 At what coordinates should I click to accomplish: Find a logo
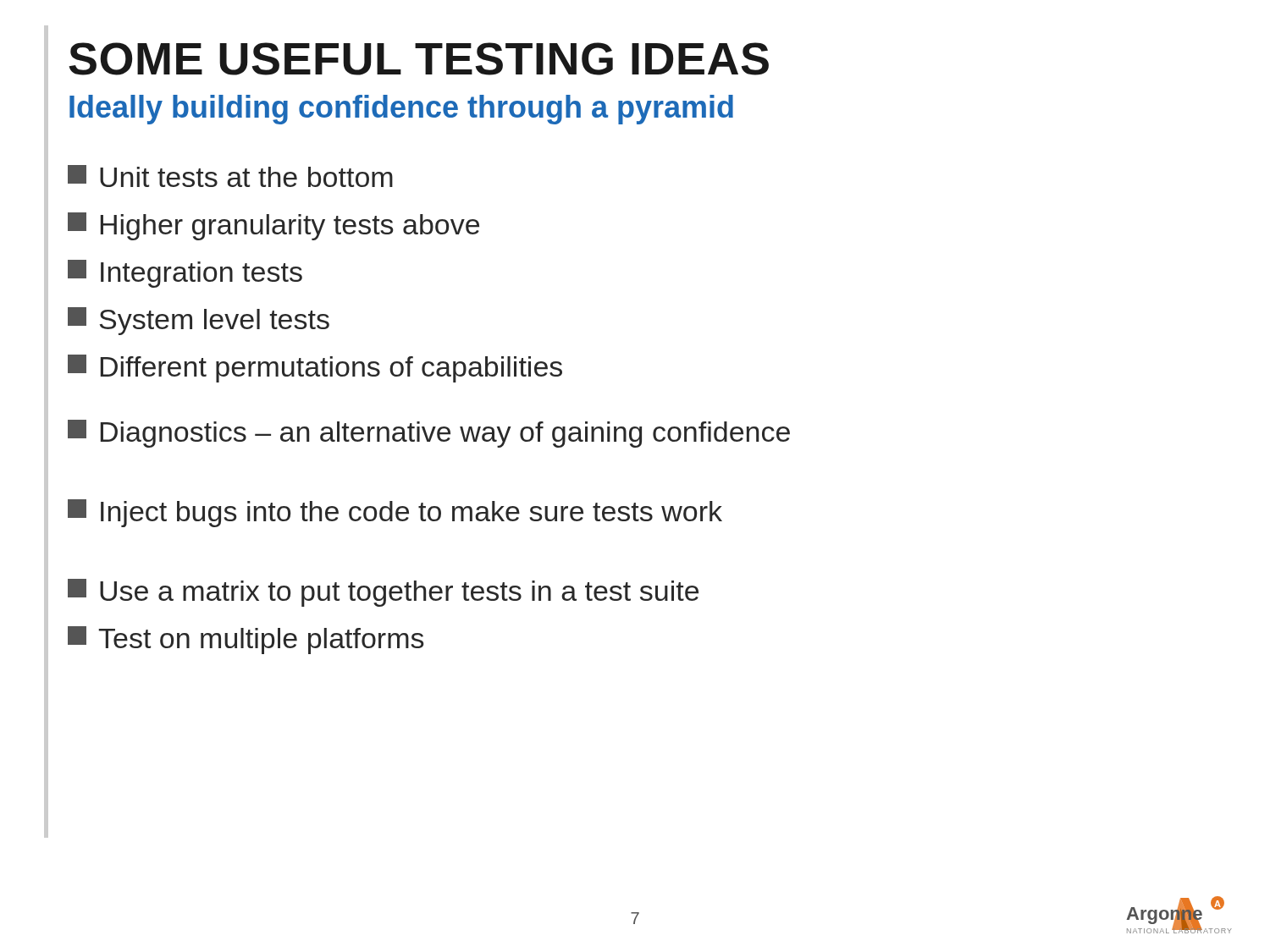pyautogui.click(x=1181, y=915)
